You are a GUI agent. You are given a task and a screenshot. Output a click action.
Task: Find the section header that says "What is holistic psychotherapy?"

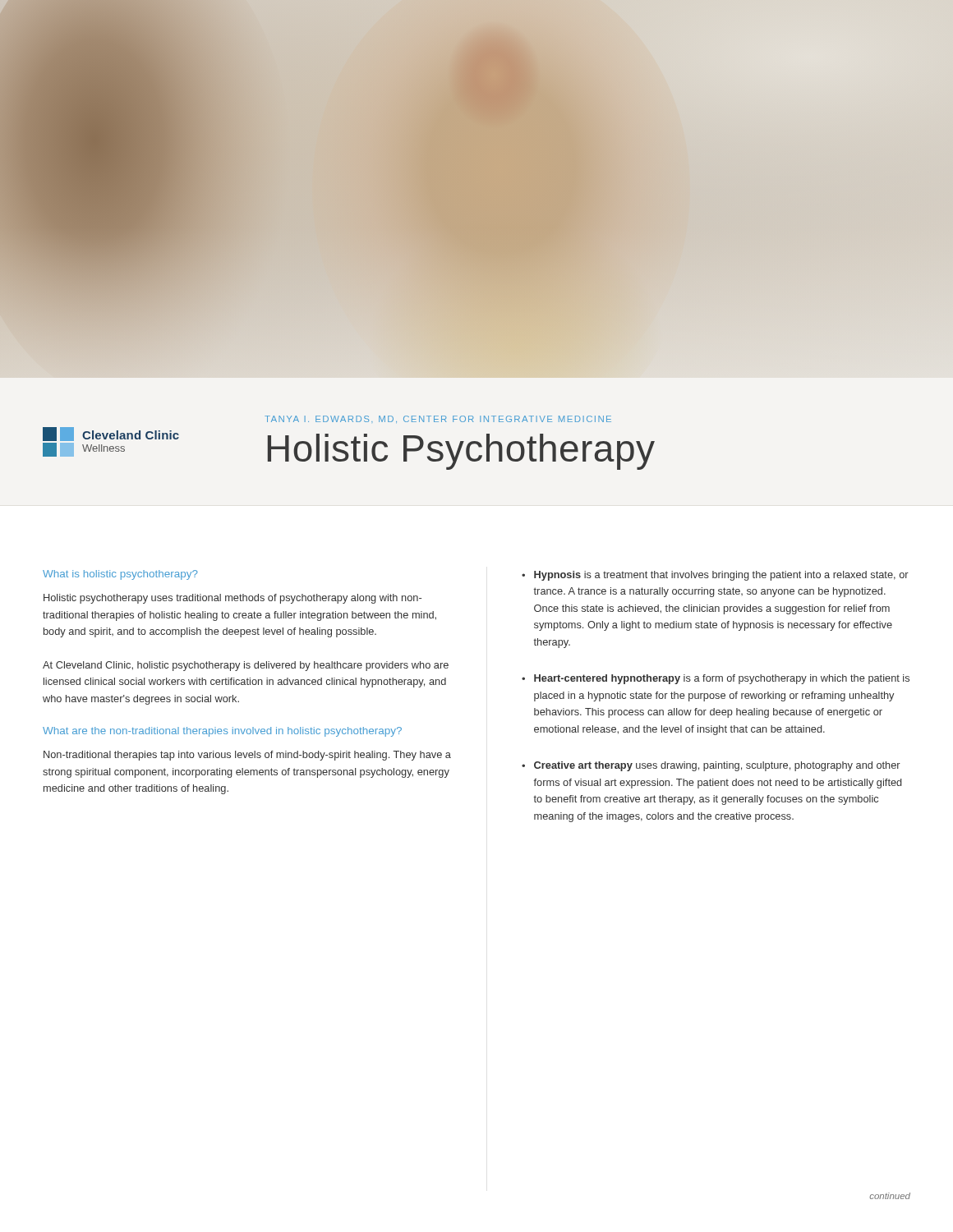pos(120,574)
